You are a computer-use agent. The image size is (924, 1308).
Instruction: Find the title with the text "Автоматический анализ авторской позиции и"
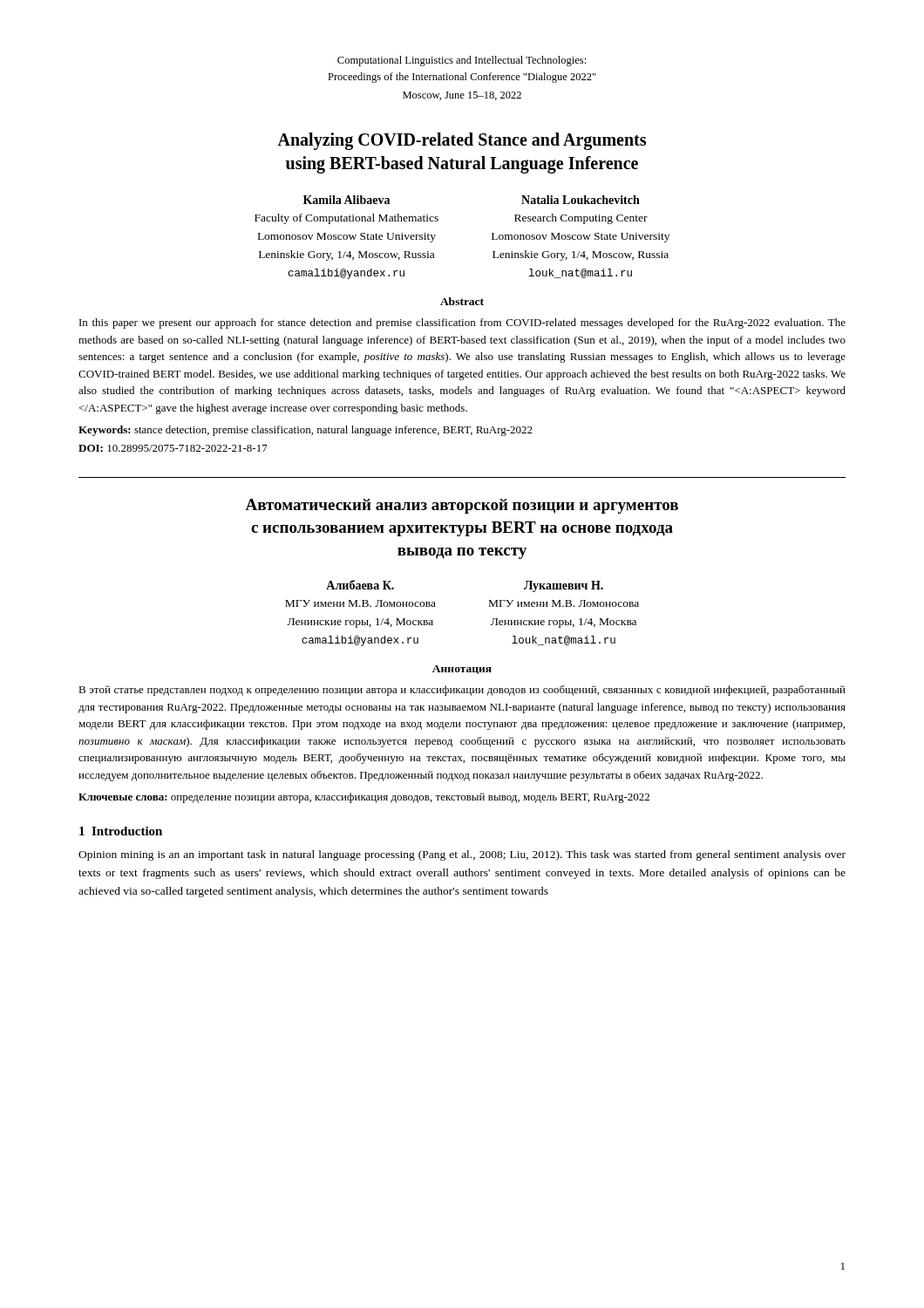click(x=462, y=527)
